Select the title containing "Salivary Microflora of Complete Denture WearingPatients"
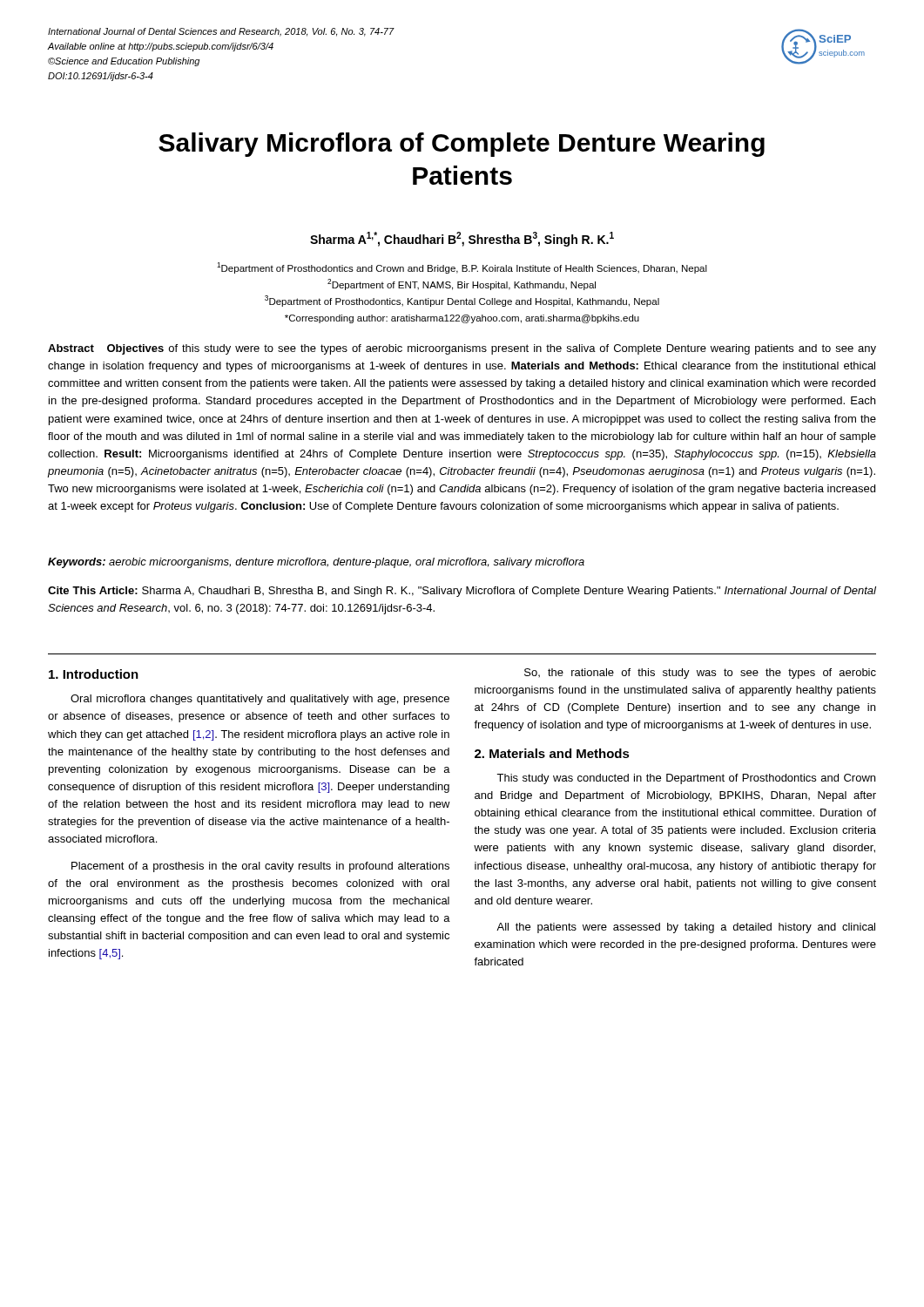 tap(462, 159)
